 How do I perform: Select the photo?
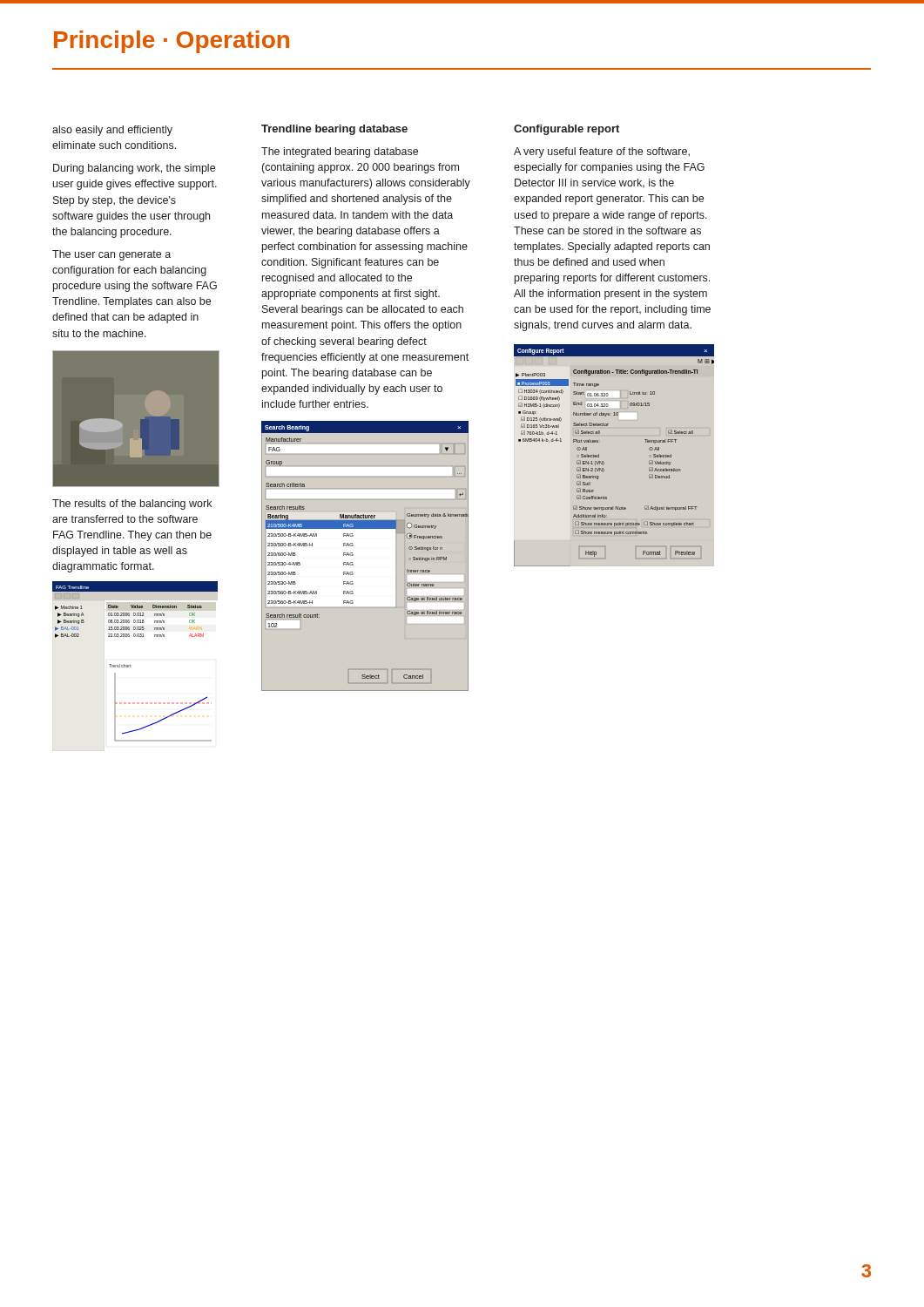pyautogui.click(x=136, y=418)
